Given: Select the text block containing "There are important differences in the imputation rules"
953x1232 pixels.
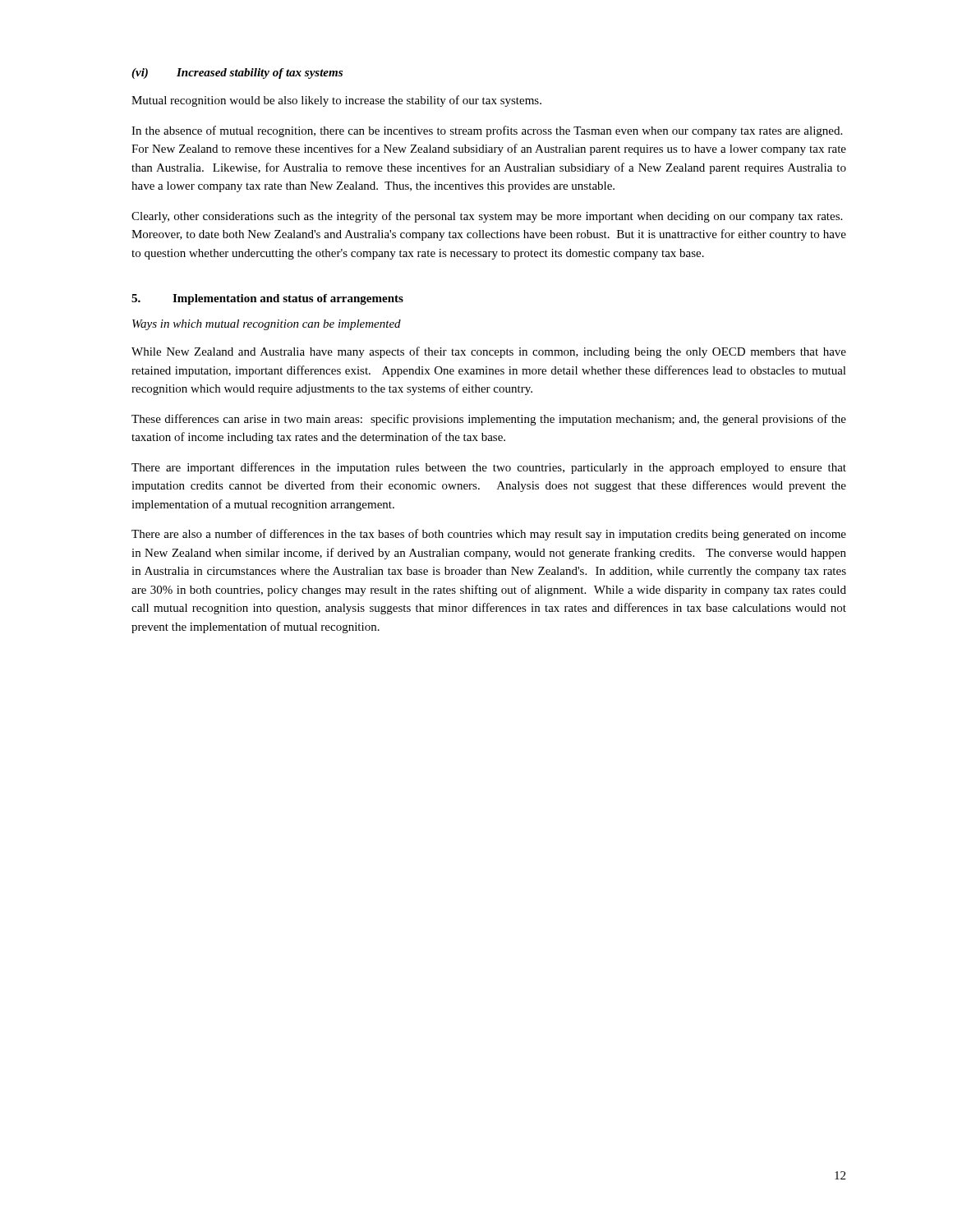Looking at the screenshot, I should pyautogui.click(x=489, y=486).
